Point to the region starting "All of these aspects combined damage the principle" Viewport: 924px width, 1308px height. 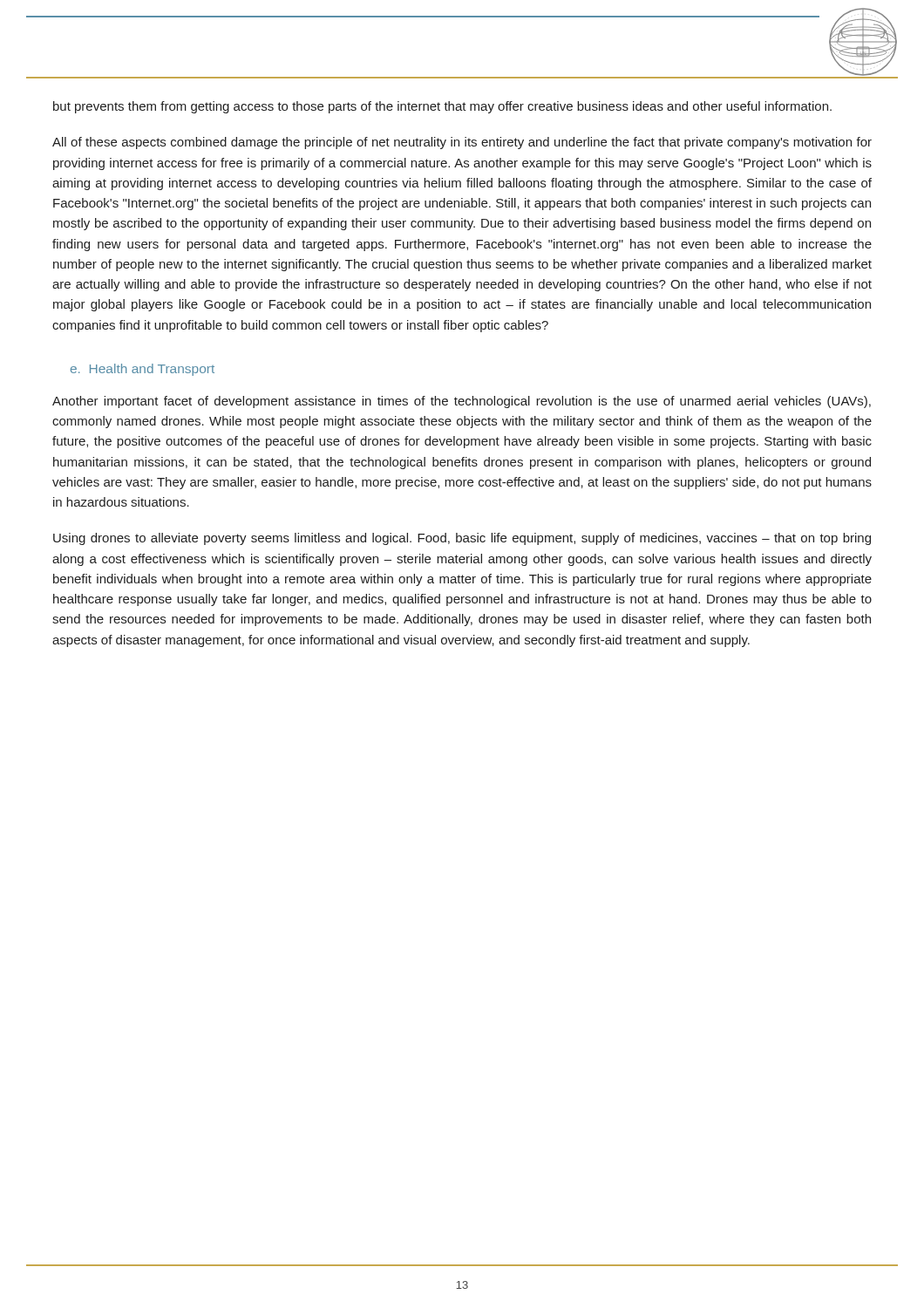click(x=462, y=233)
